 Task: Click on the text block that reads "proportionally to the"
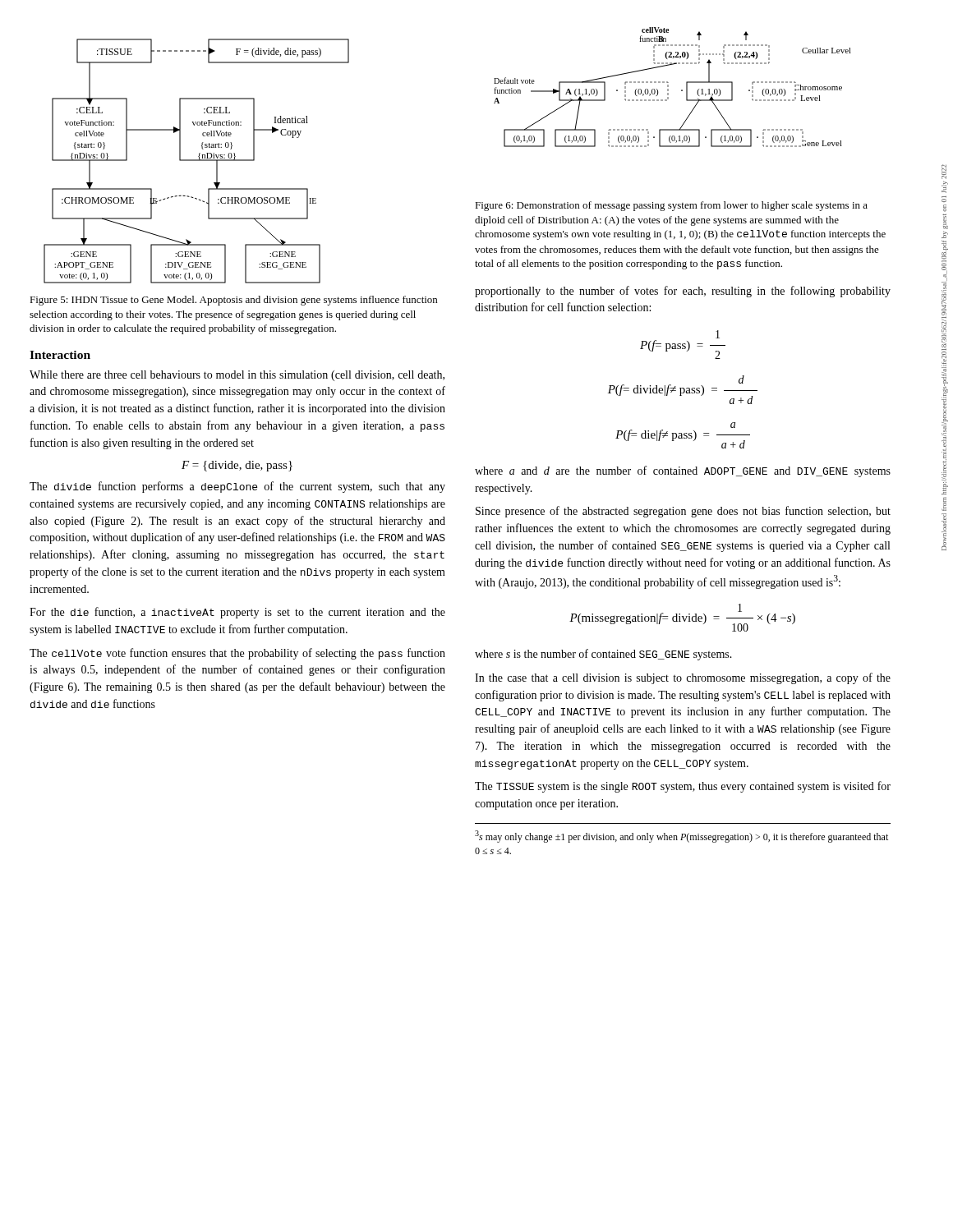point(683,299)
